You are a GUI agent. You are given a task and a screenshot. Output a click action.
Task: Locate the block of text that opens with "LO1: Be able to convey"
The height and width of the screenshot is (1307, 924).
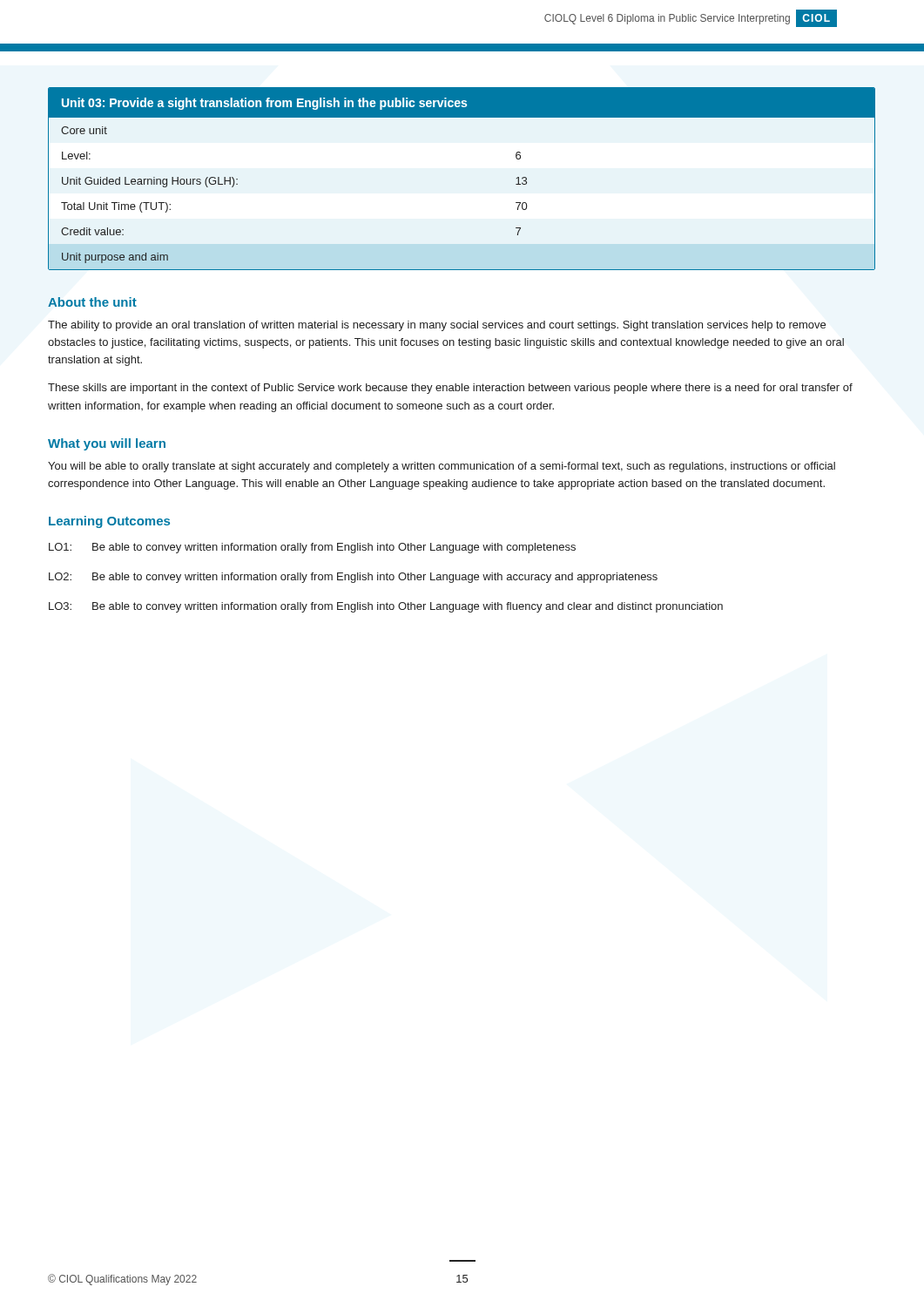pos(312,547)
